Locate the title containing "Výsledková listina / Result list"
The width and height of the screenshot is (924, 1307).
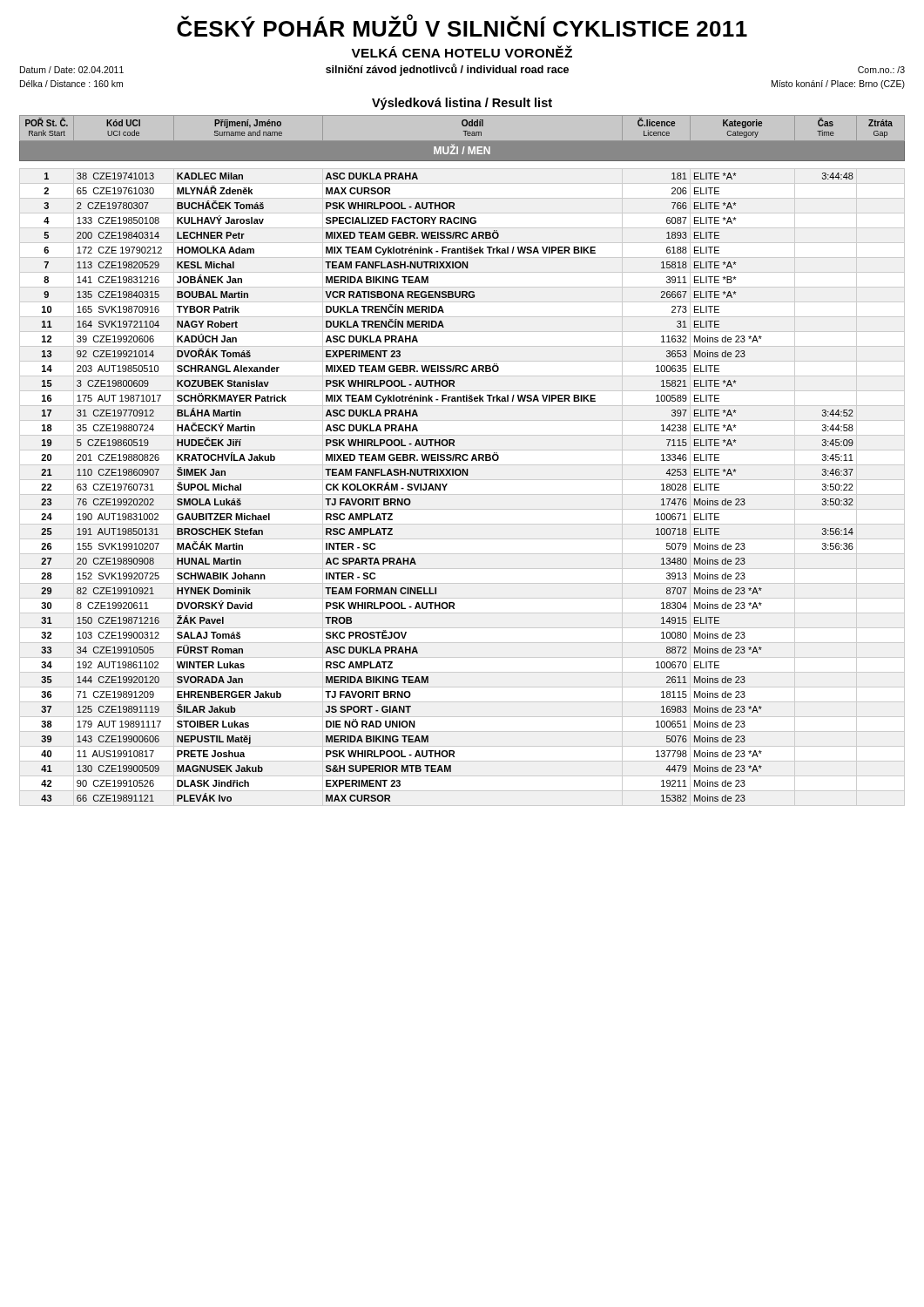462,102
